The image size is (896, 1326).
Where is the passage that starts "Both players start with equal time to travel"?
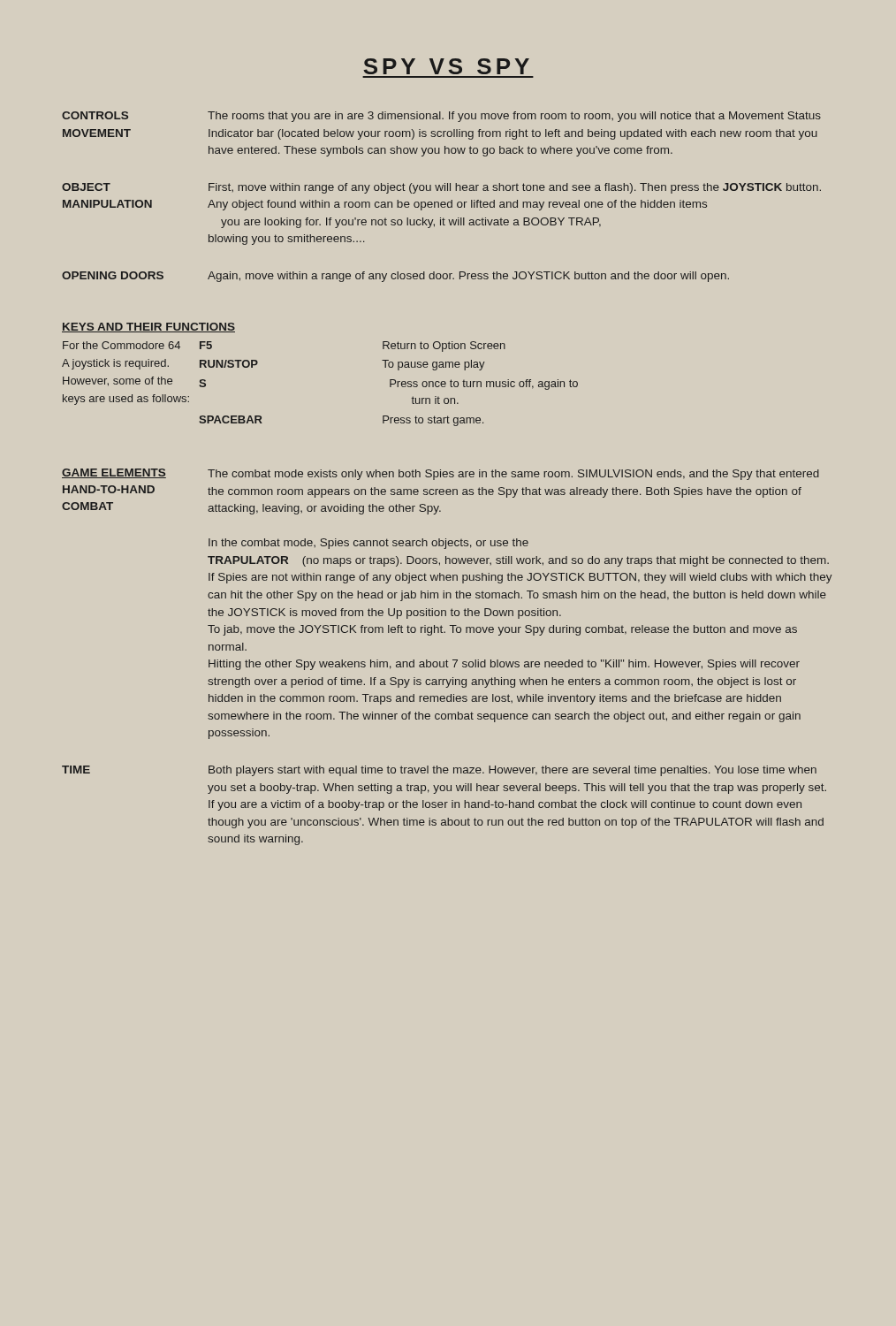(x=518, y=804)
